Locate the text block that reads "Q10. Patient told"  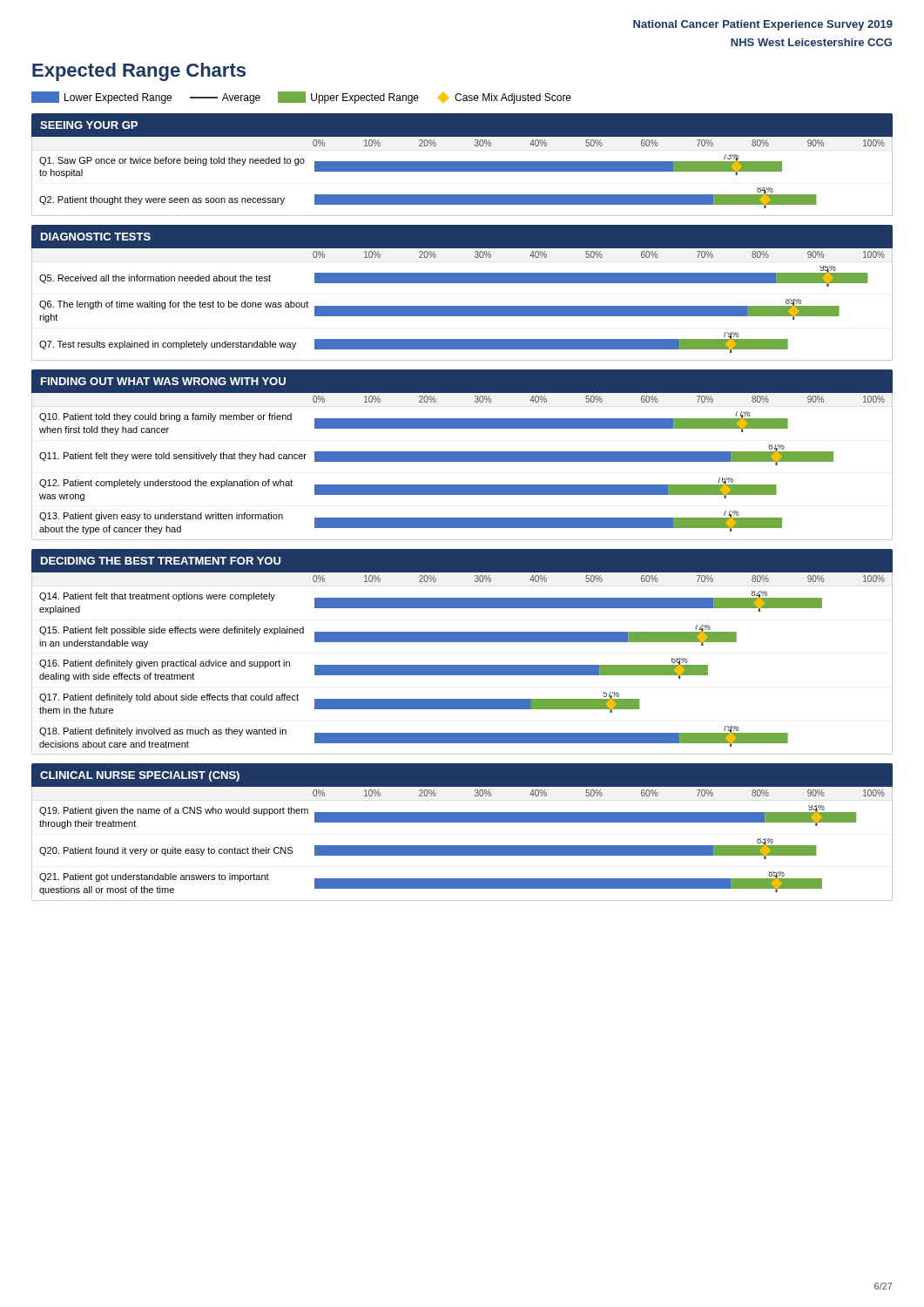point(459,423)
